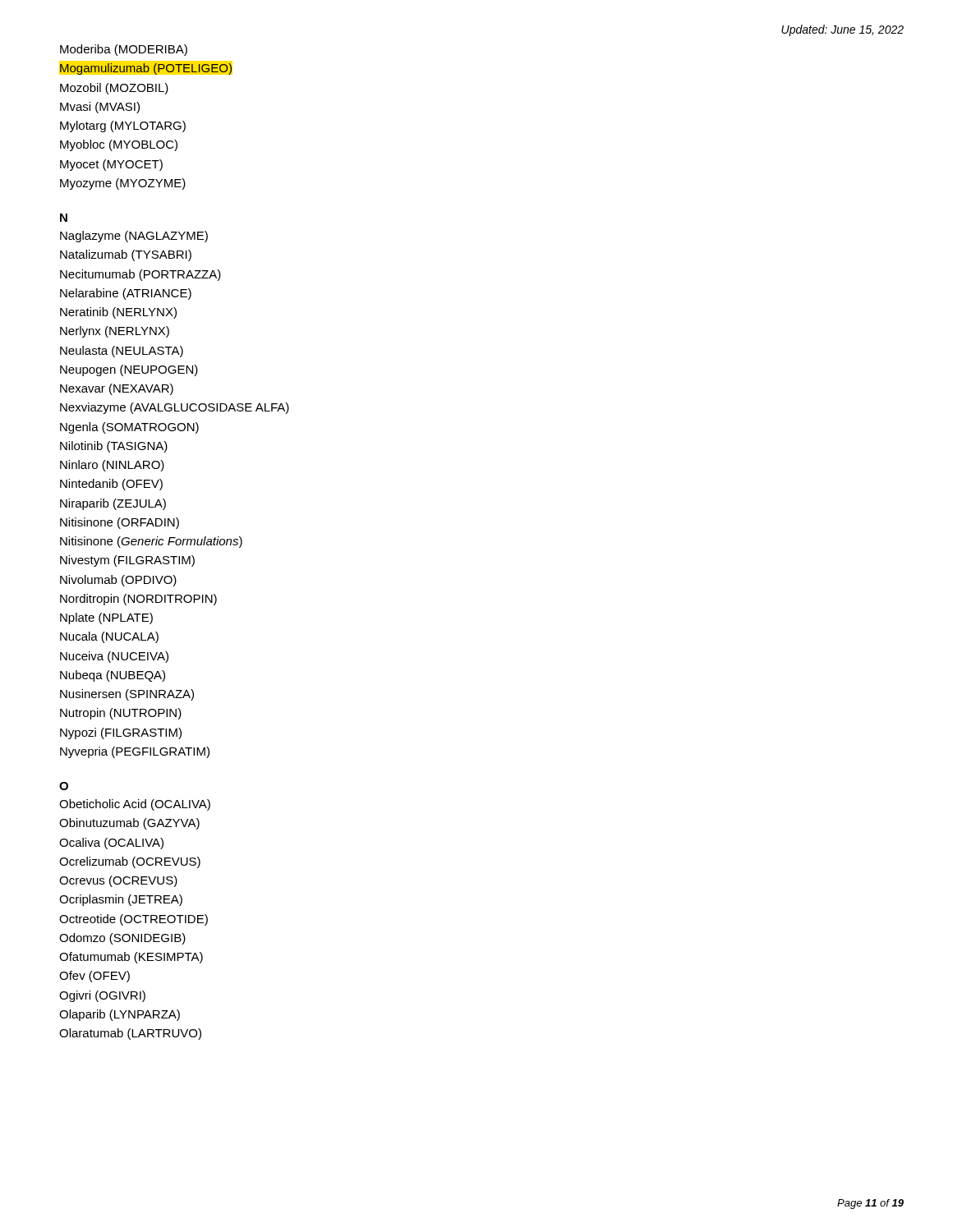
Task: Find "Myobloc (MYOBLOC)" on this page
Action: [x=119, y=144]
